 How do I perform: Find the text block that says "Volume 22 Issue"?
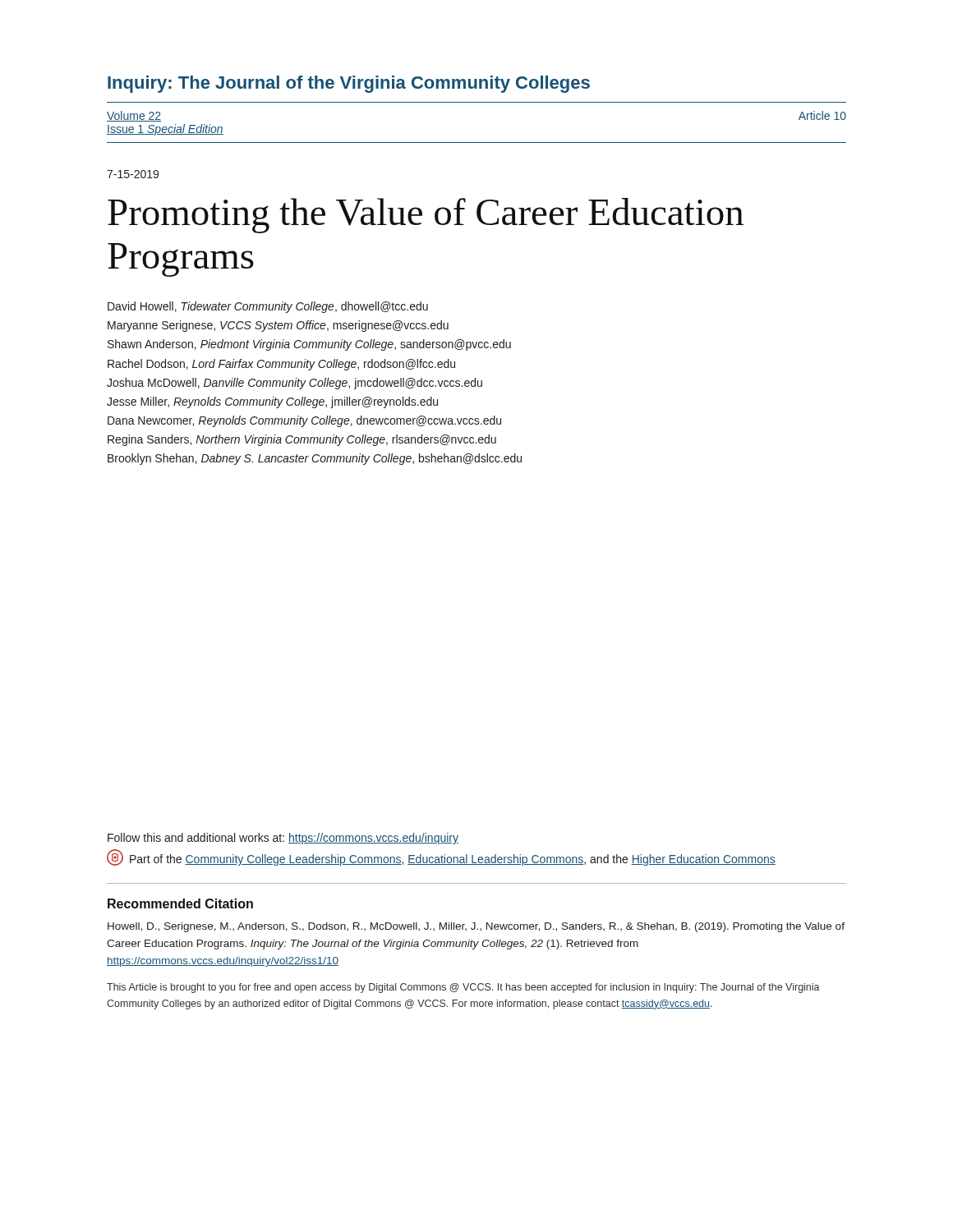[134, 116]
